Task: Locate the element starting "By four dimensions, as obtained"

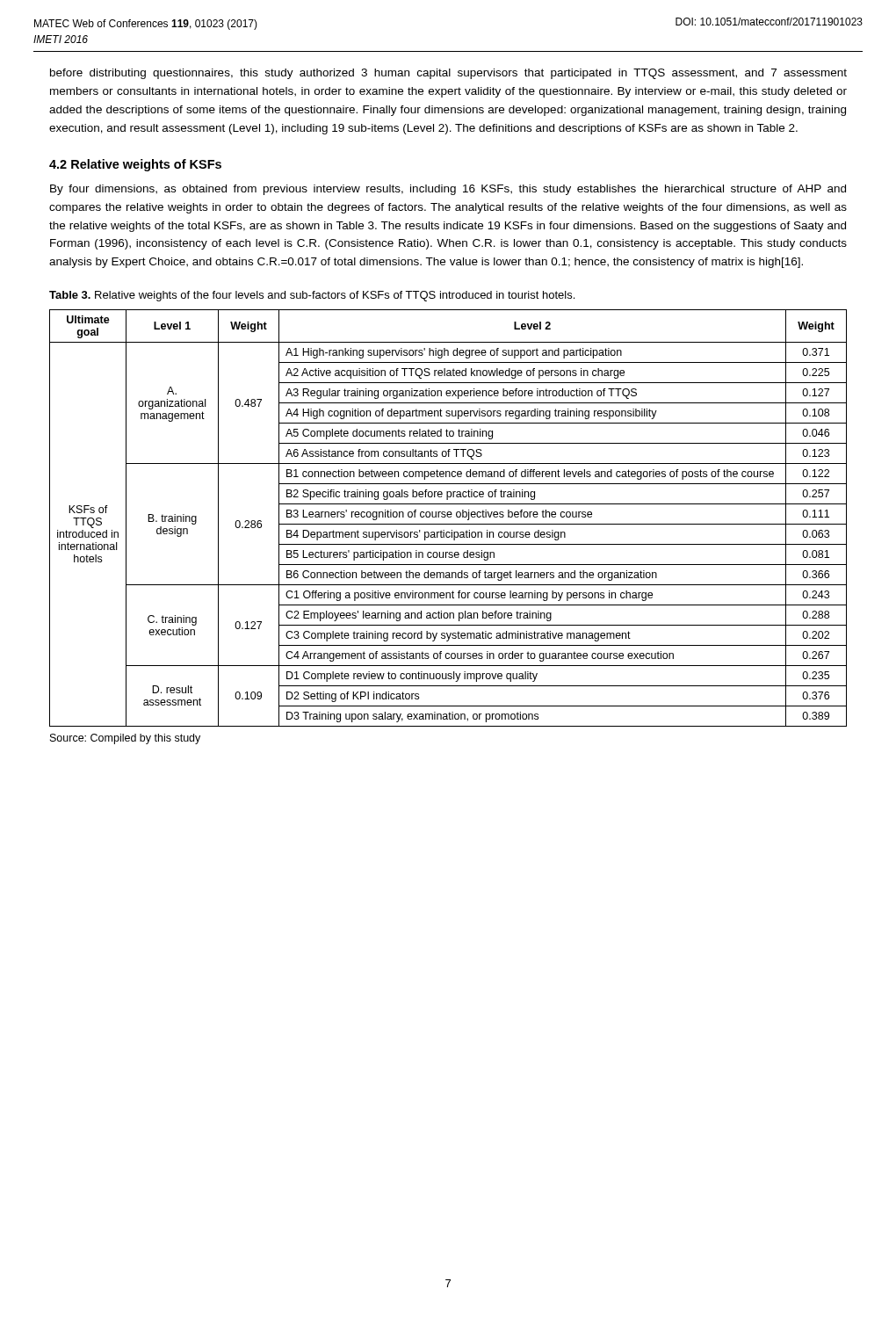Action: pos(448,225)
